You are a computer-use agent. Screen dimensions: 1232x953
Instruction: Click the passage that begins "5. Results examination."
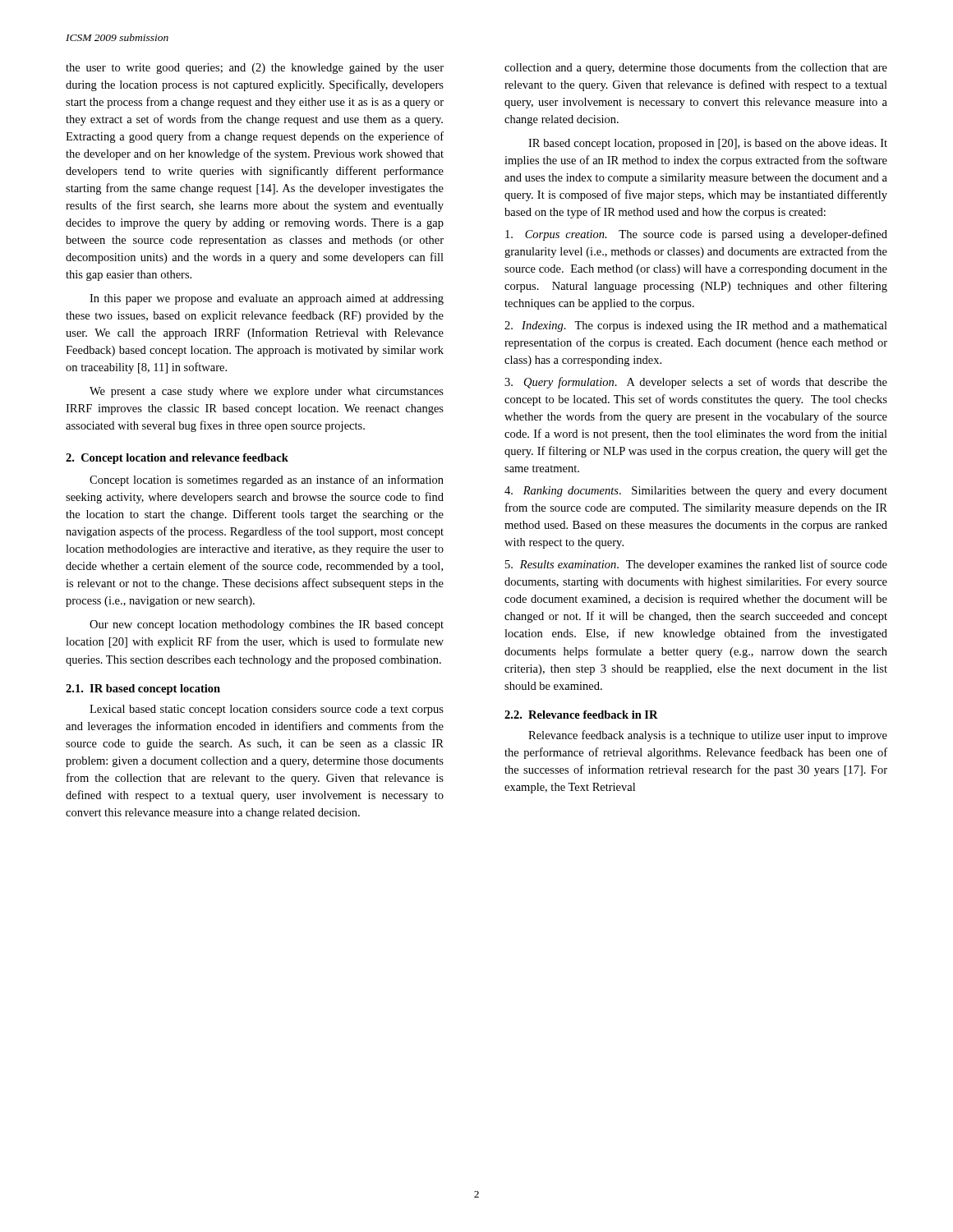click(x=696, y=625)
